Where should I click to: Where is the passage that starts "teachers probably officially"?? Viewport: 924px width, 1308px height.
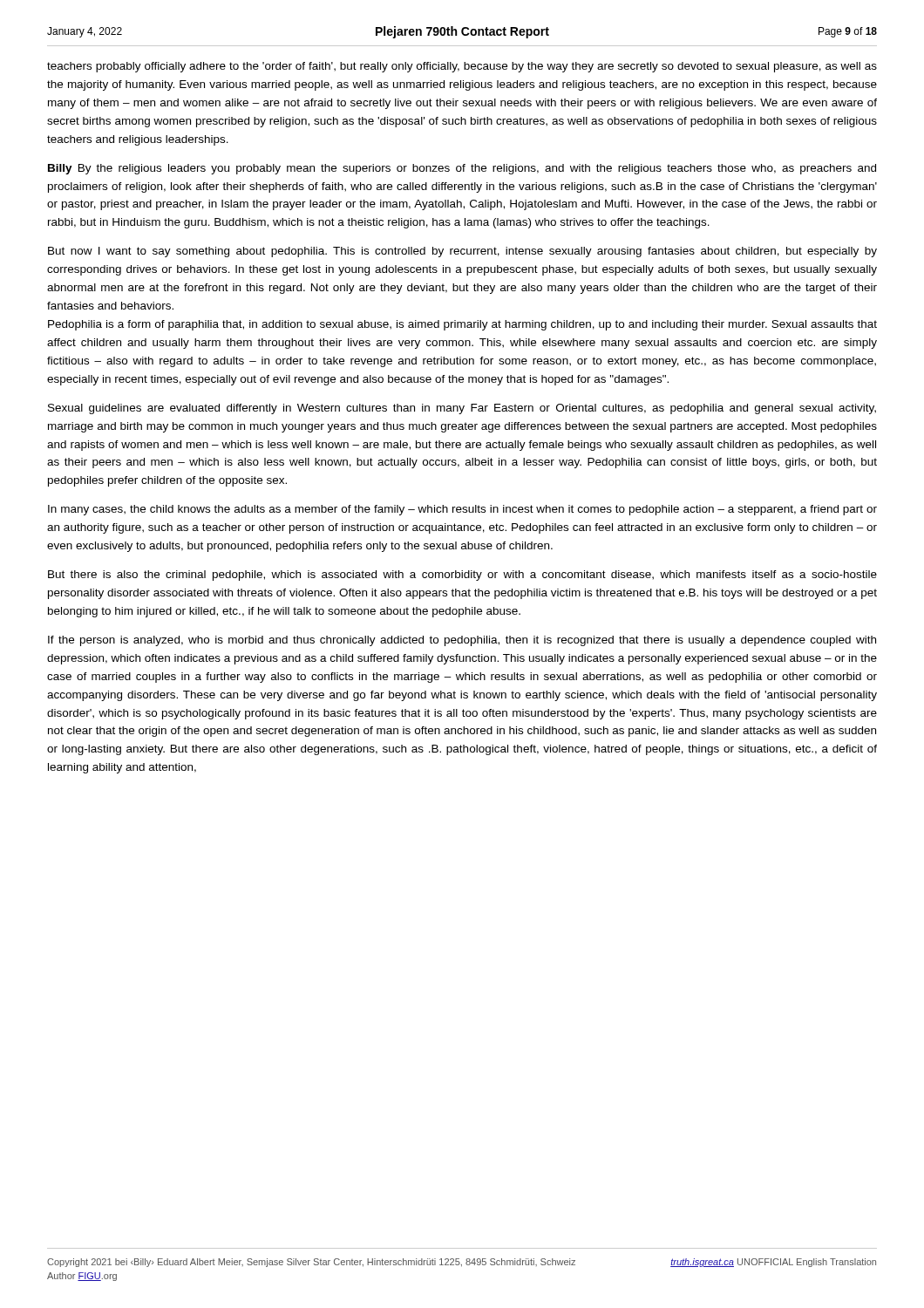pyautogui.click(x=462, y=103)
